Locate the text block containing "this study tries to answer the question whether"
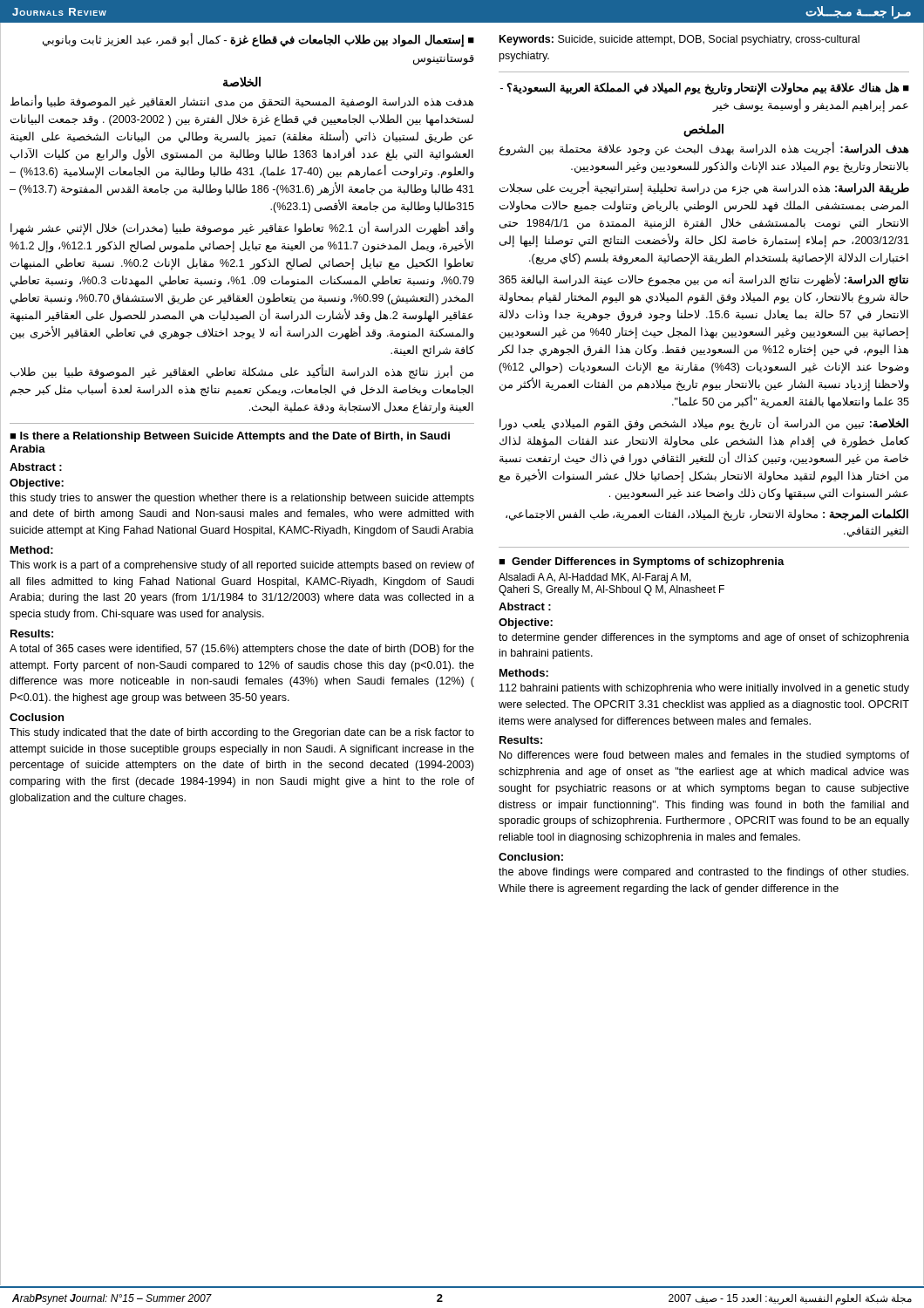The width and height of the screenshot is (924, 1308). tap(242, 514)
